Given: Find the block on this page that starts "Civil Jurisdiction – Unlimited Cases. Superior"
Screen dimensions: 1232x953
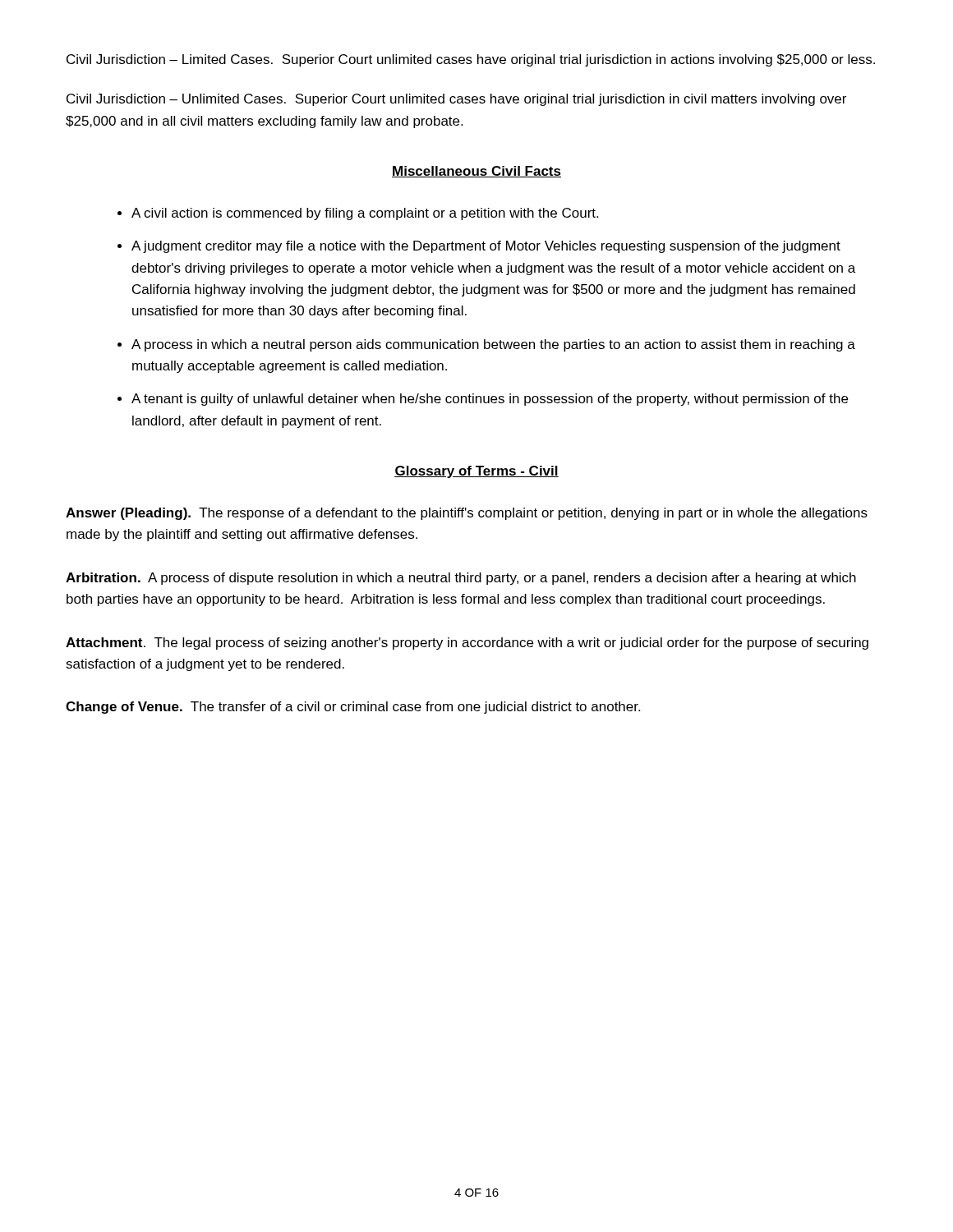Looking at the screenshot, I should point(456,110).
